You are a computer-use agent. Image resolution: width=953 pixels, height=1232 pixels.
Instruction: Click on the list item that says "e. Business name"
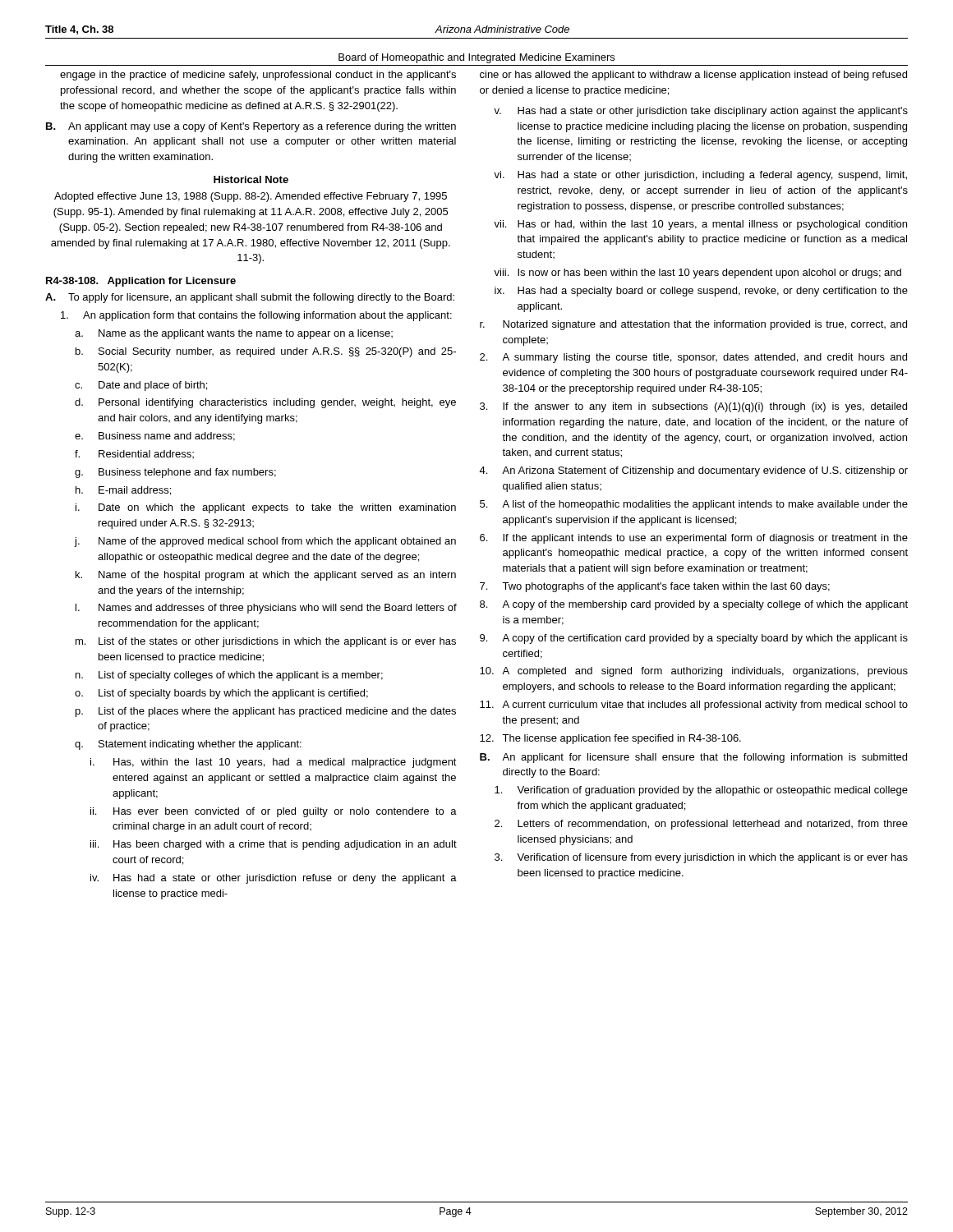click(155, 437)
